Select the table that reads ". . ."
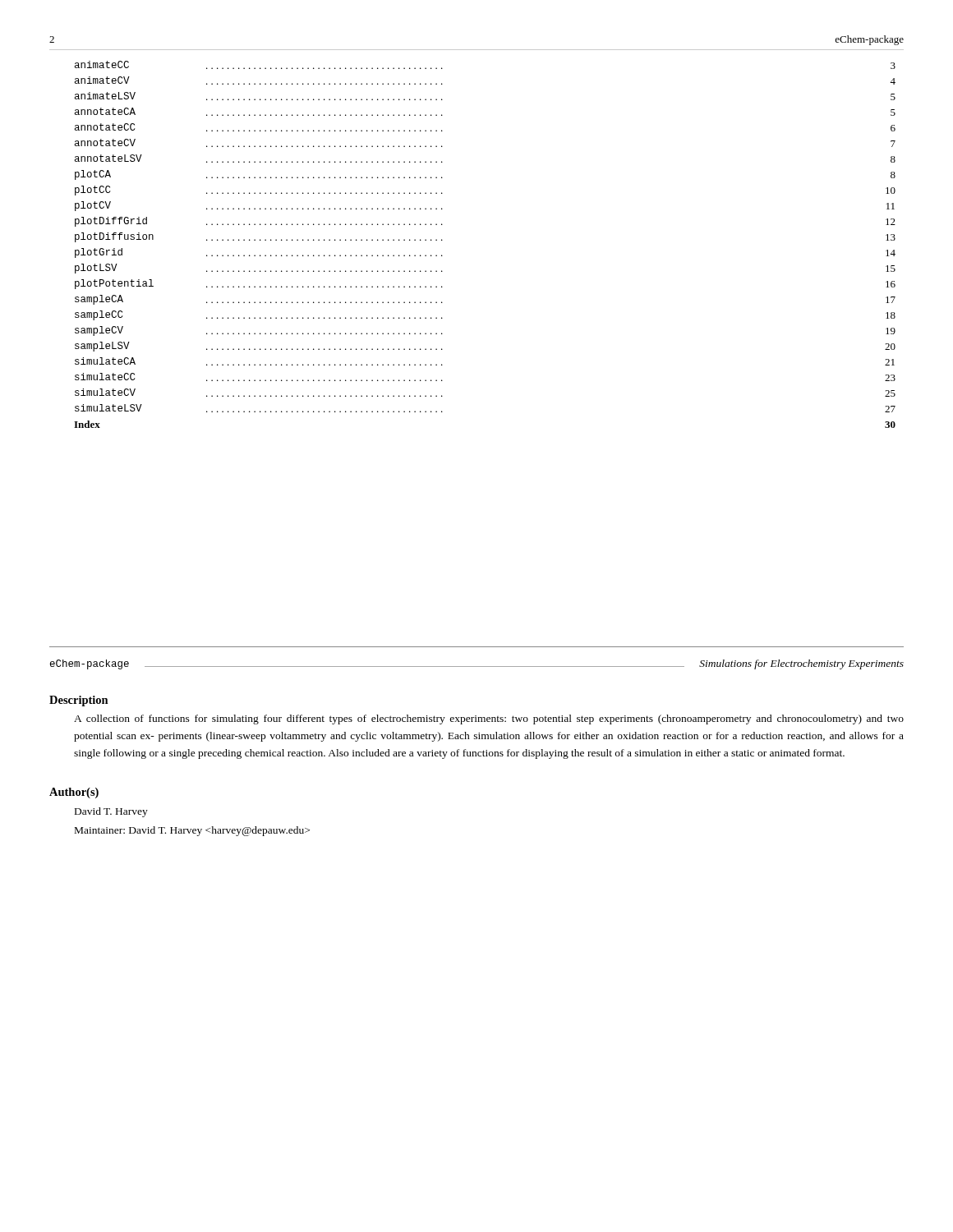 pos(476,245)
